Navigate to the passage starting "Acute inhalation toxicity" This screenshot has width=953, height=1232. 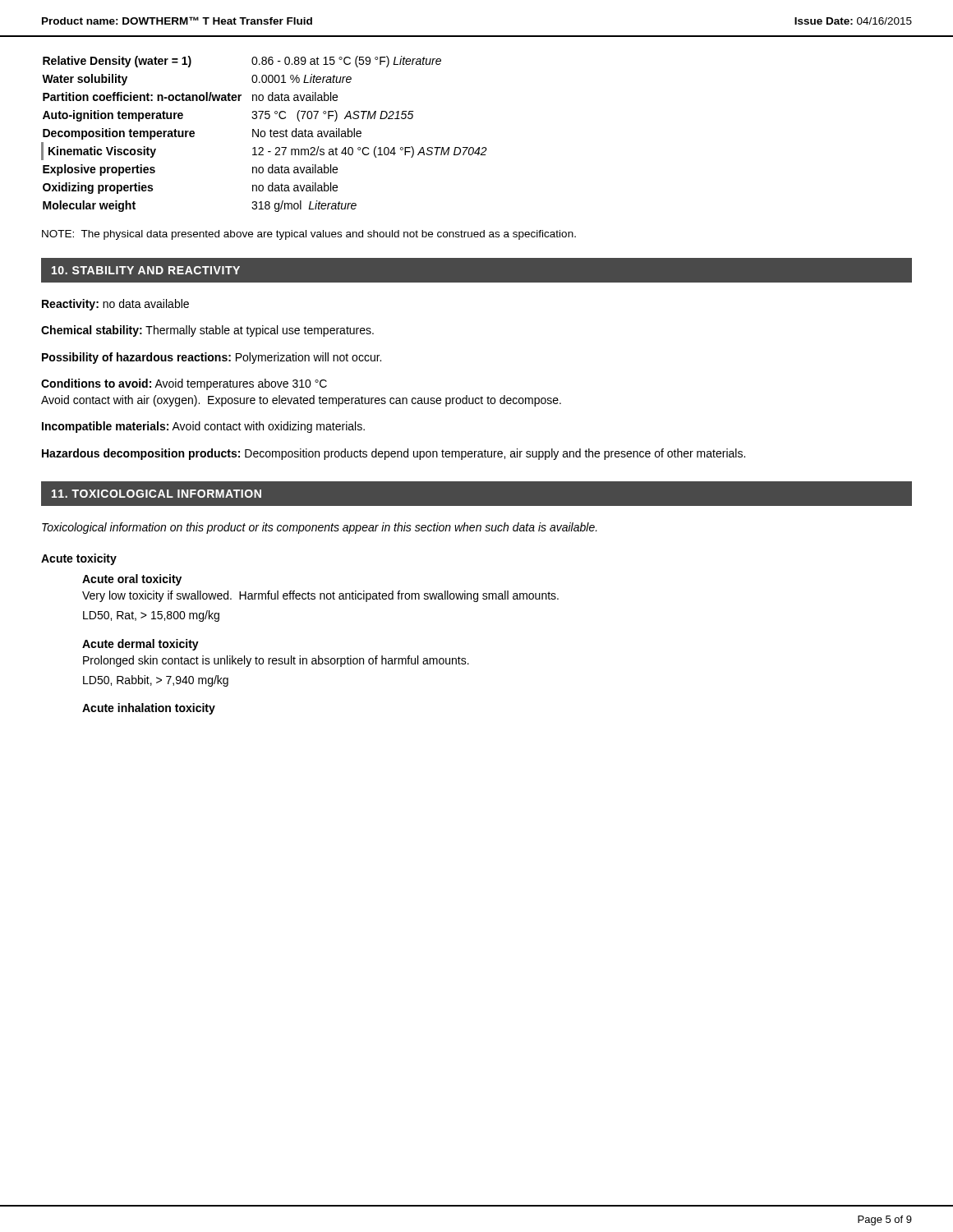click(149, 708)
